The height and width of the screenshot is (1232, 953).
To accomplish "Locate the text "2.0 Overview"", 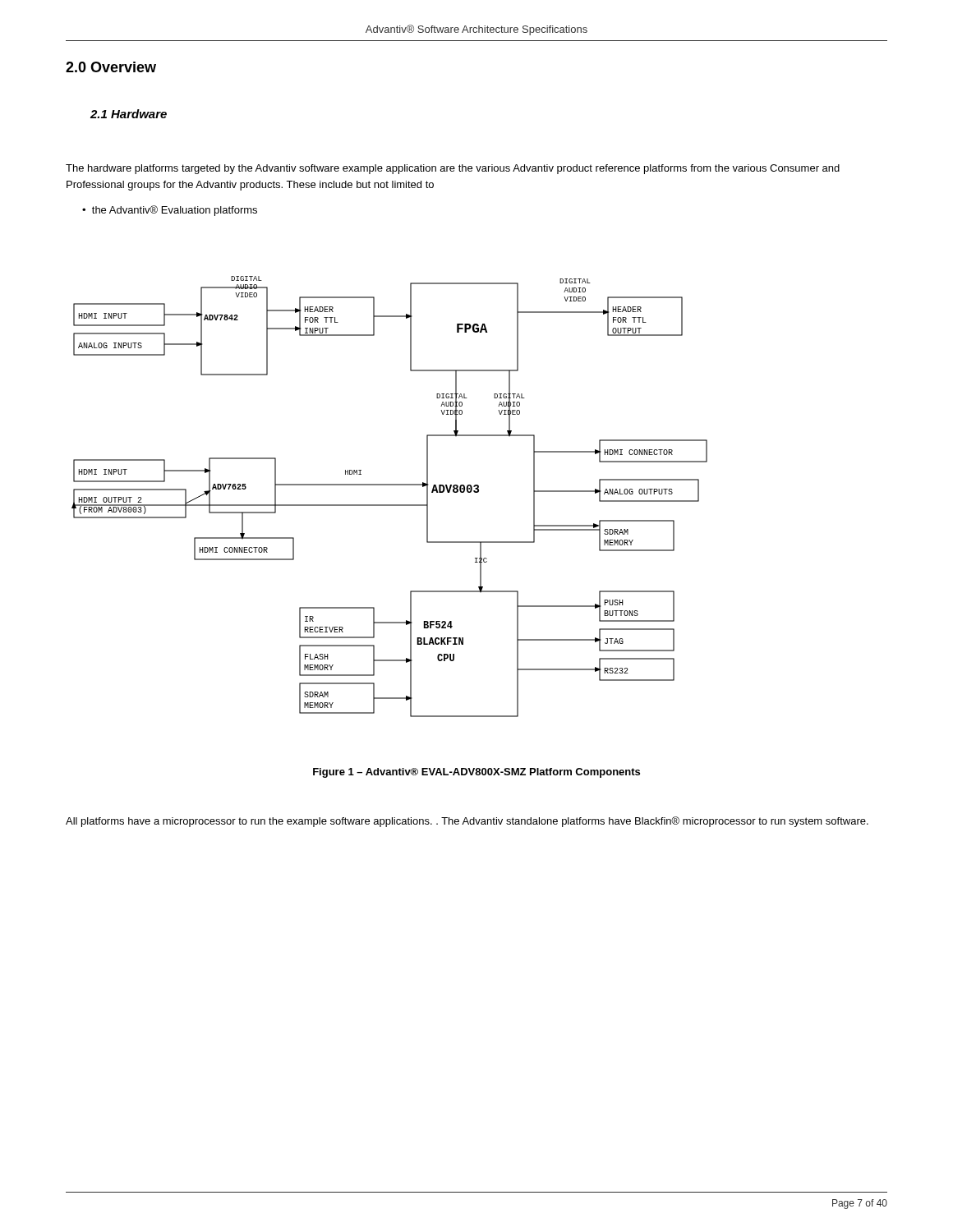I will click(x=111, y=67).
